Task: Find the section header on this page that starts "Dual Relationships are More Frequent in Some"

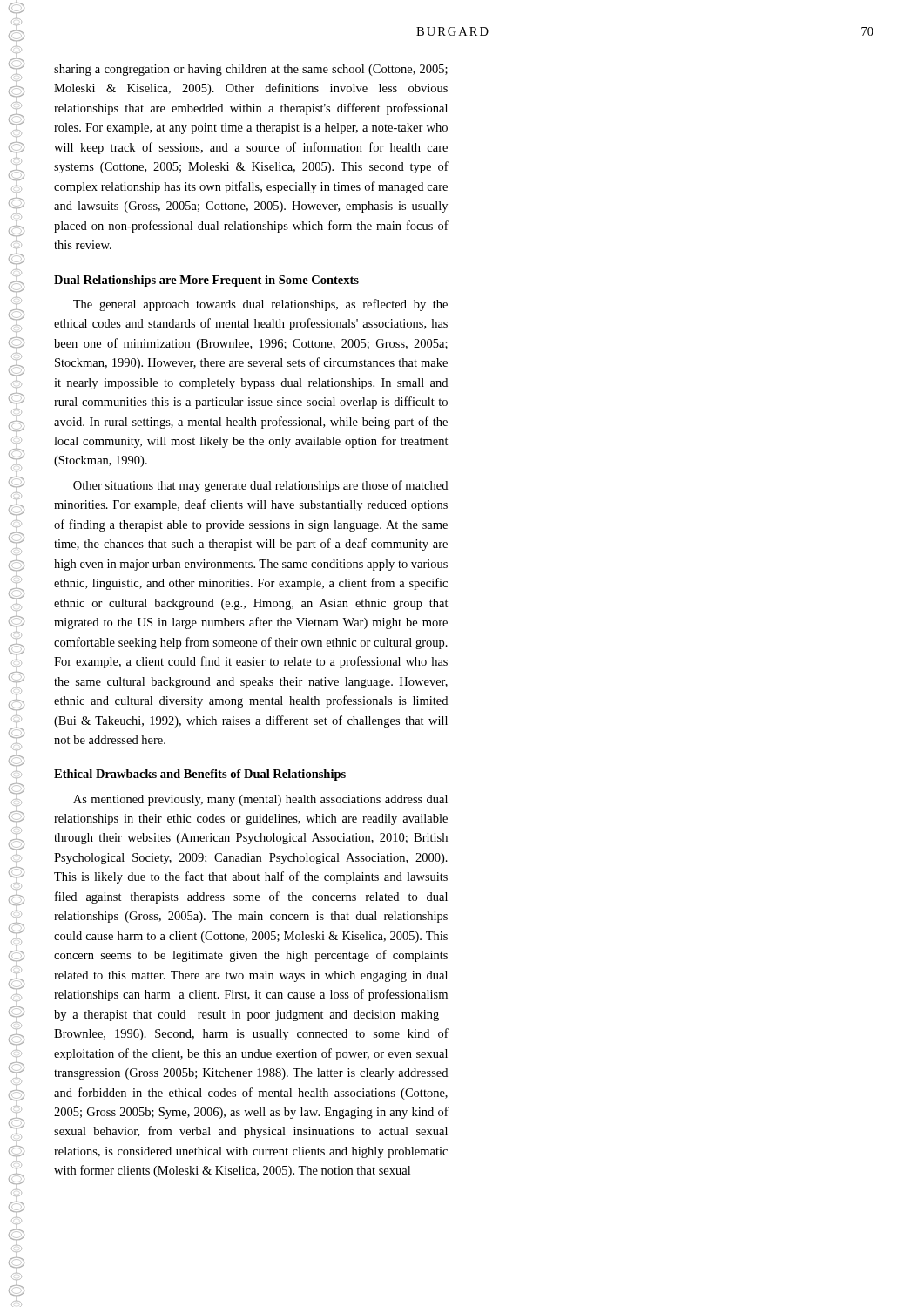Action: [206, 279]
